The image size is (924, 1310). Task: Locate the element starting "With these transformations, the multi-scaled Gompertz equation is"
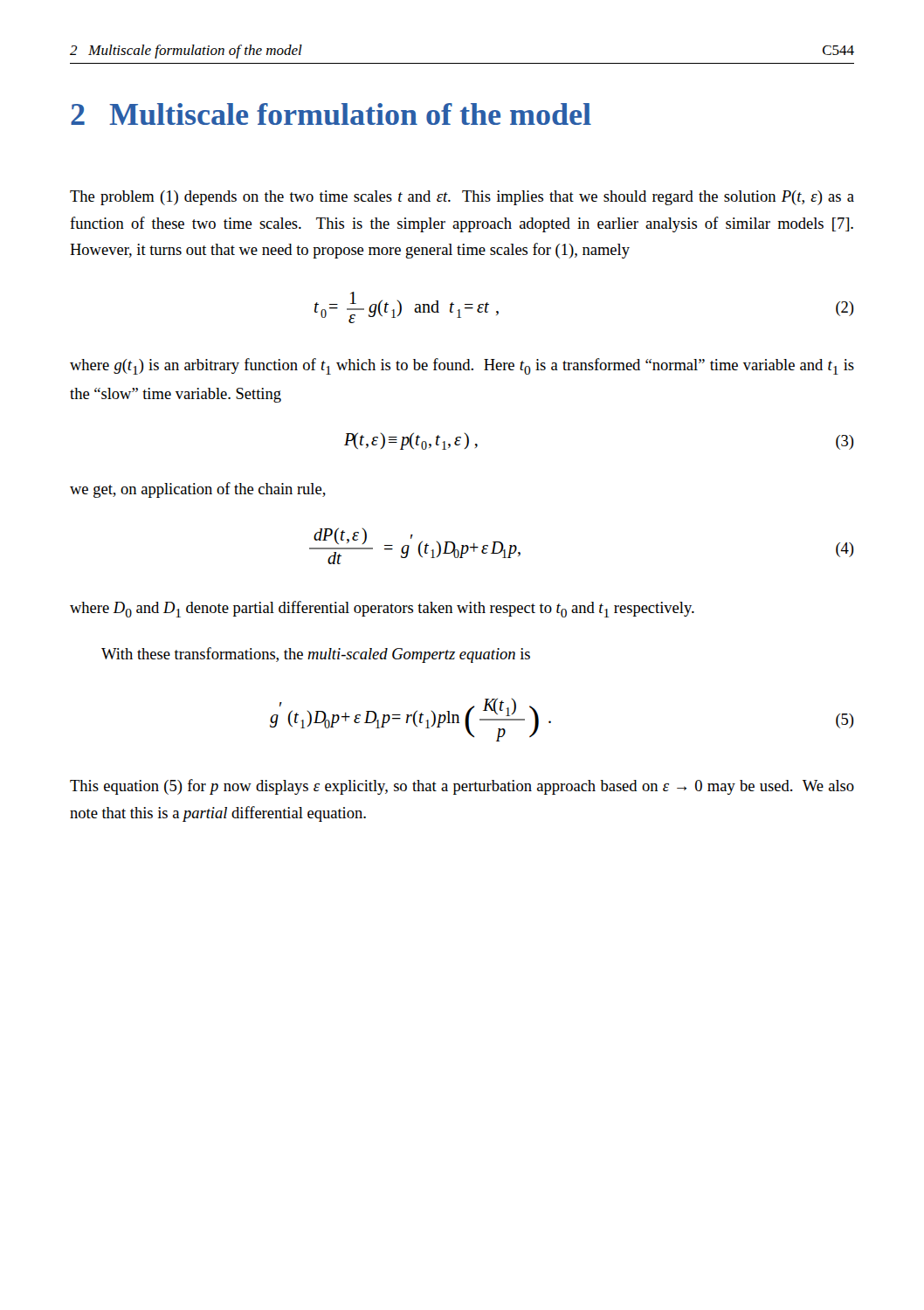click(x=316, y=654)
